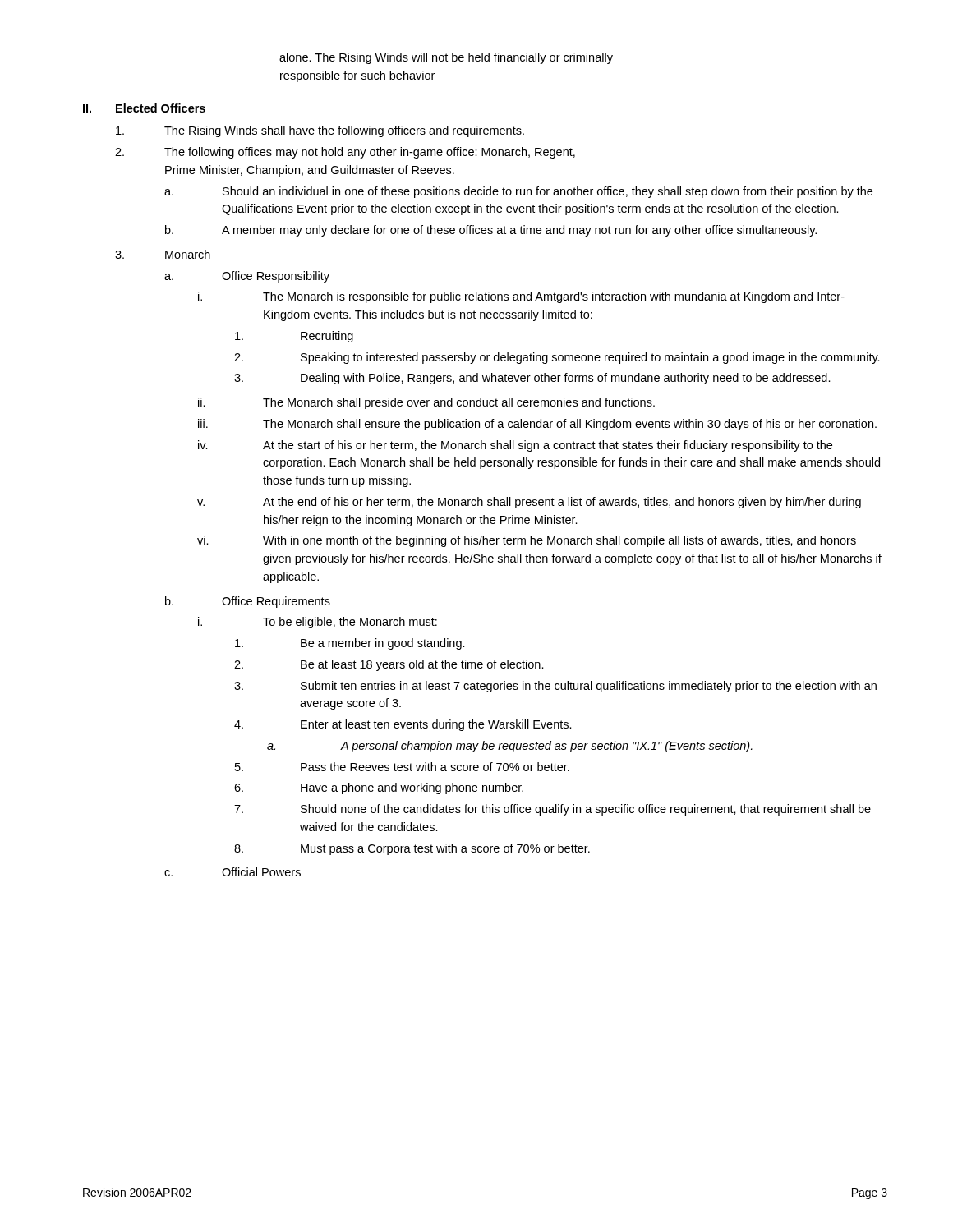This screenshot has height=1232, width=953.
Task: Navigate to the passage starting "3. Submit ten entries in at least 7"
Action: [485, 695]
